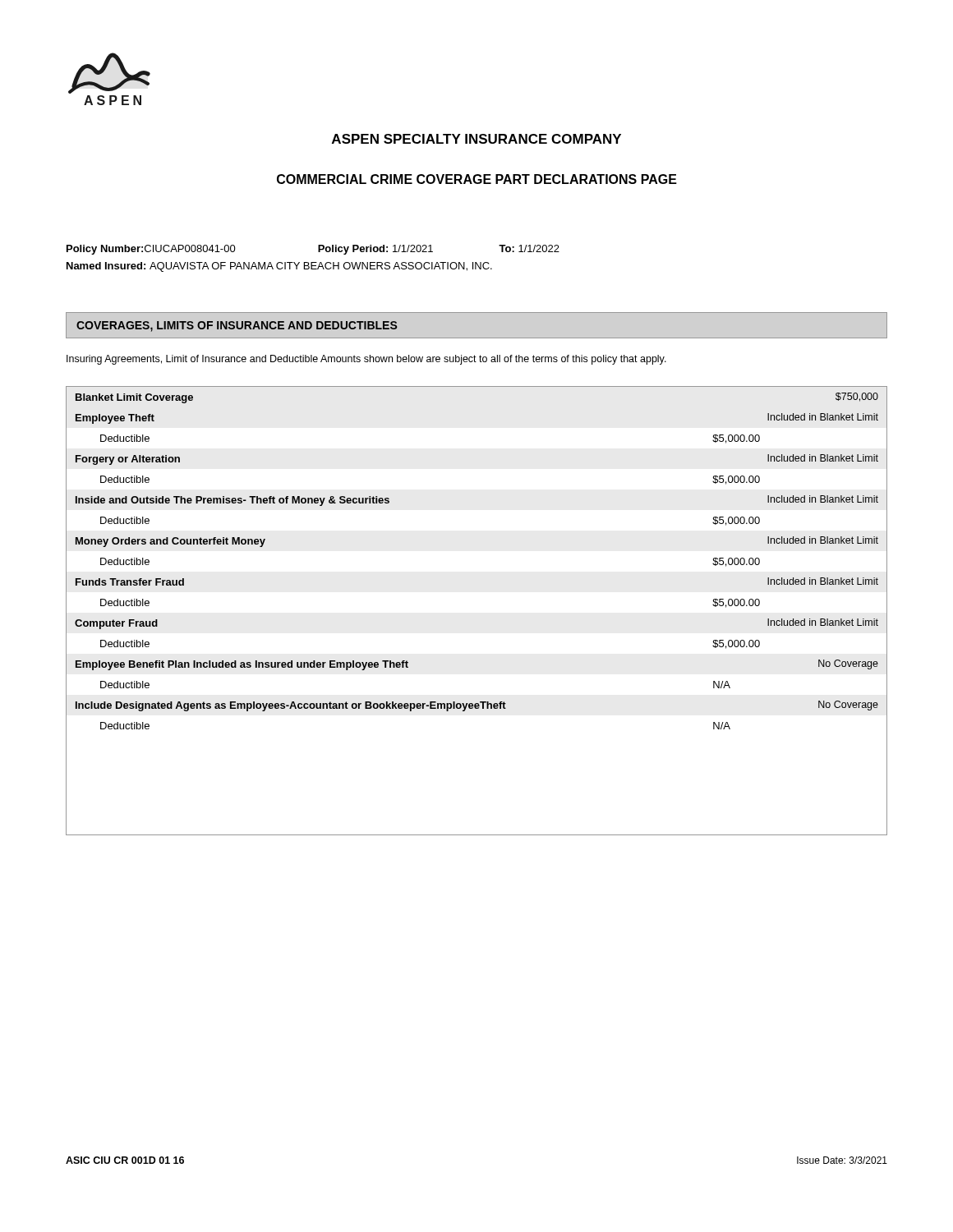Locate the element starting "Named Insured: AQUAVISTA OF PANAMA CITY BEACH OWNERS"

279,266
